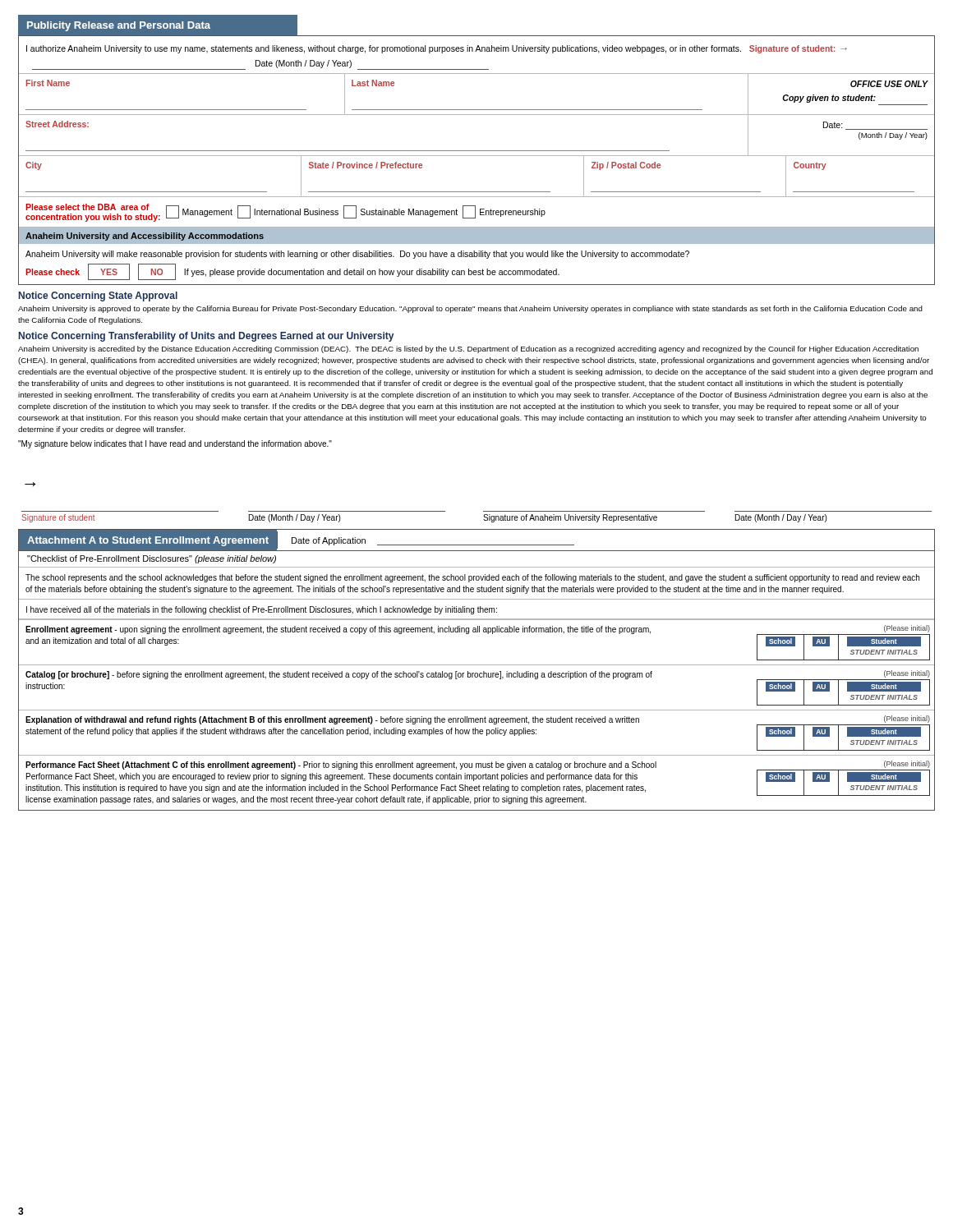Find the block on this page that starts ""My signature below indicates that I have read"
The height and width of the screenshot is (1232, 953).
pos(175,444)
